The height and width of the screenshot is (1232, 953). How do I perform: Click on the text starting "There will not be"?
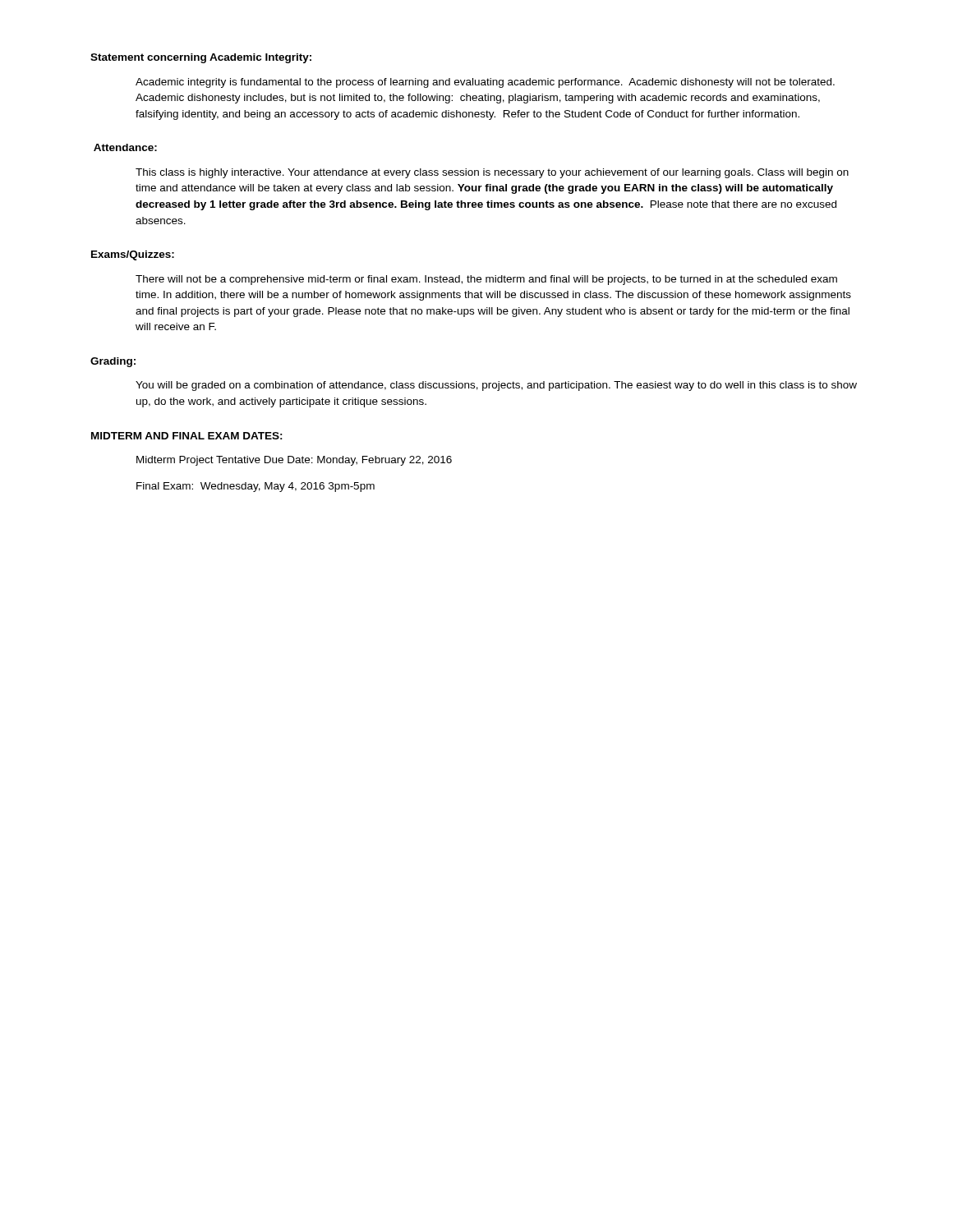tap(493, 303)
